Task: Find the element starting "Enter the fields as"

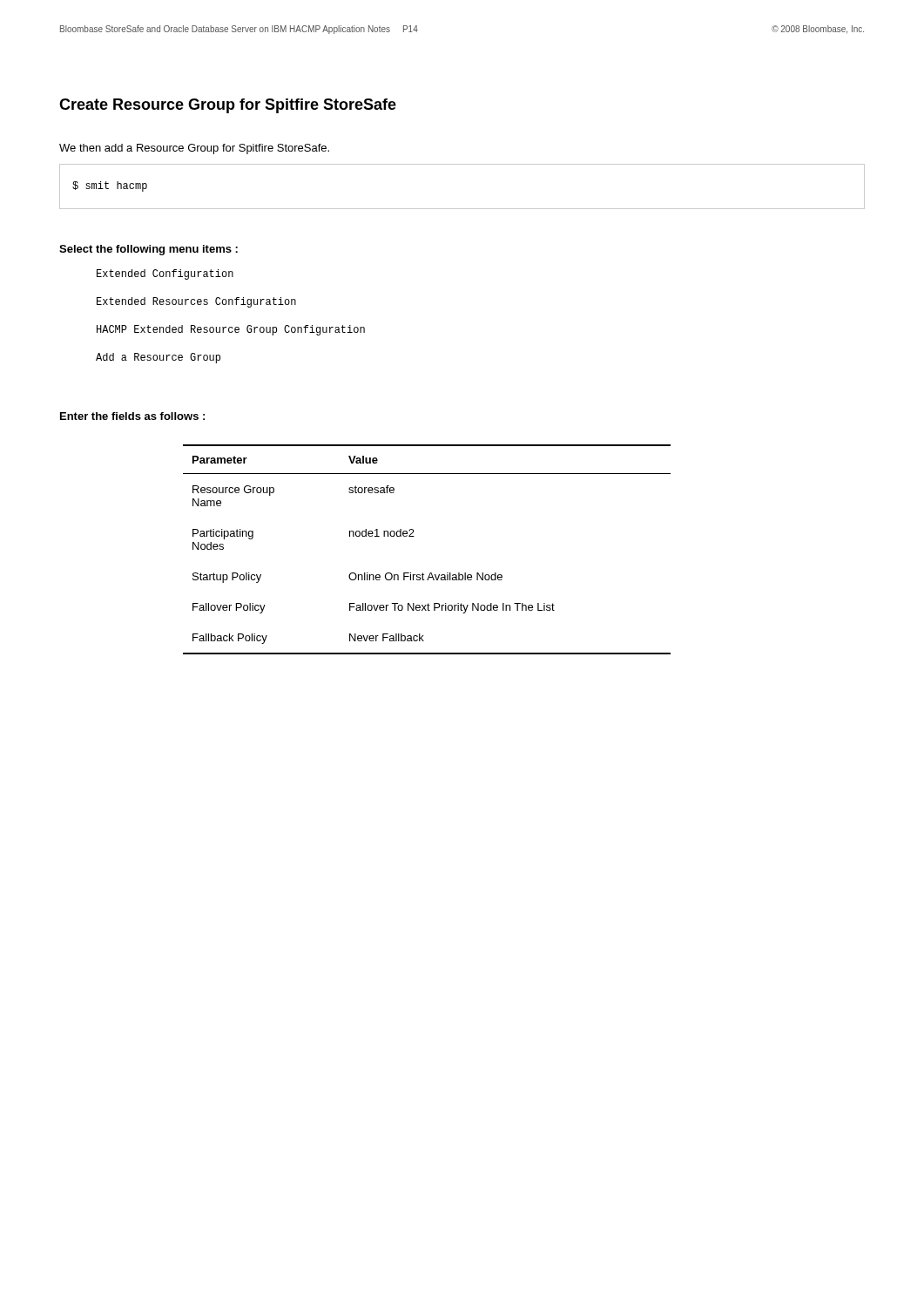Action: pyautogui.click(x=133, y=416)
